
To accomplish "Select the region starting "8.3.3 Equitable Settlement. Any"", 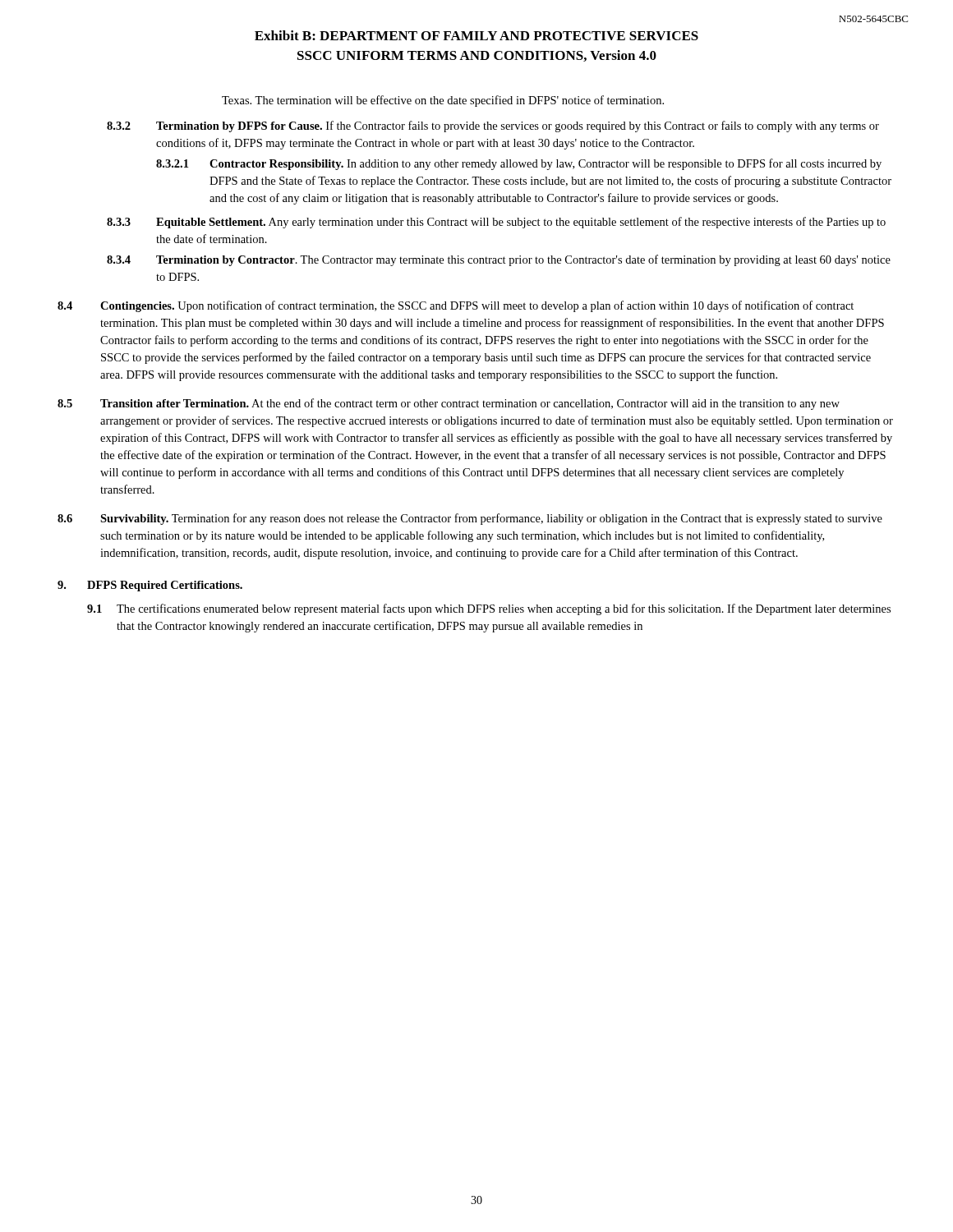I will (501, 231).
